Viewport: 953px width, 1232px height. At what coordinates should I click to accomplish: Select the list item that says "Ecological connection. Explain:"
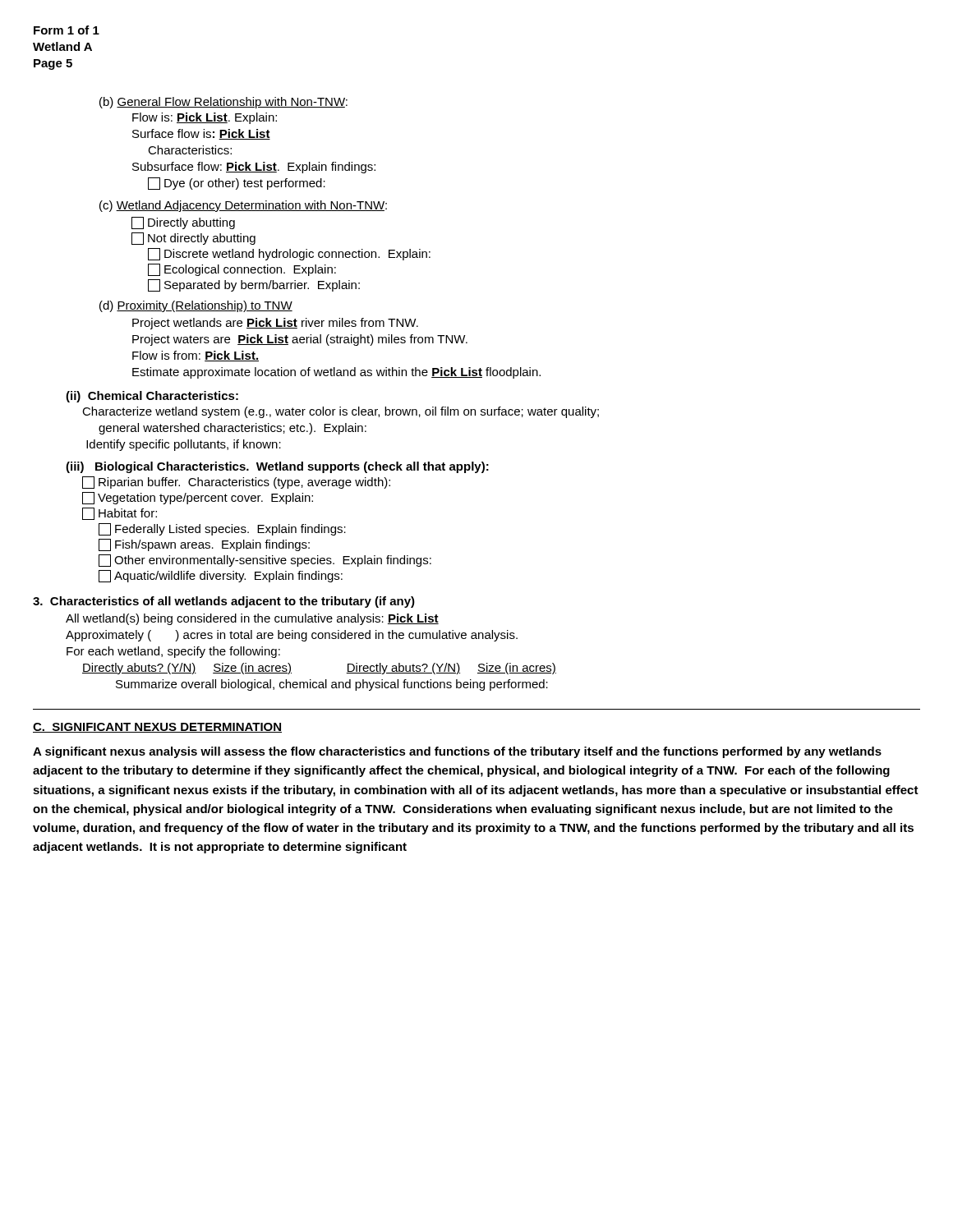click(x=242, y=269)
